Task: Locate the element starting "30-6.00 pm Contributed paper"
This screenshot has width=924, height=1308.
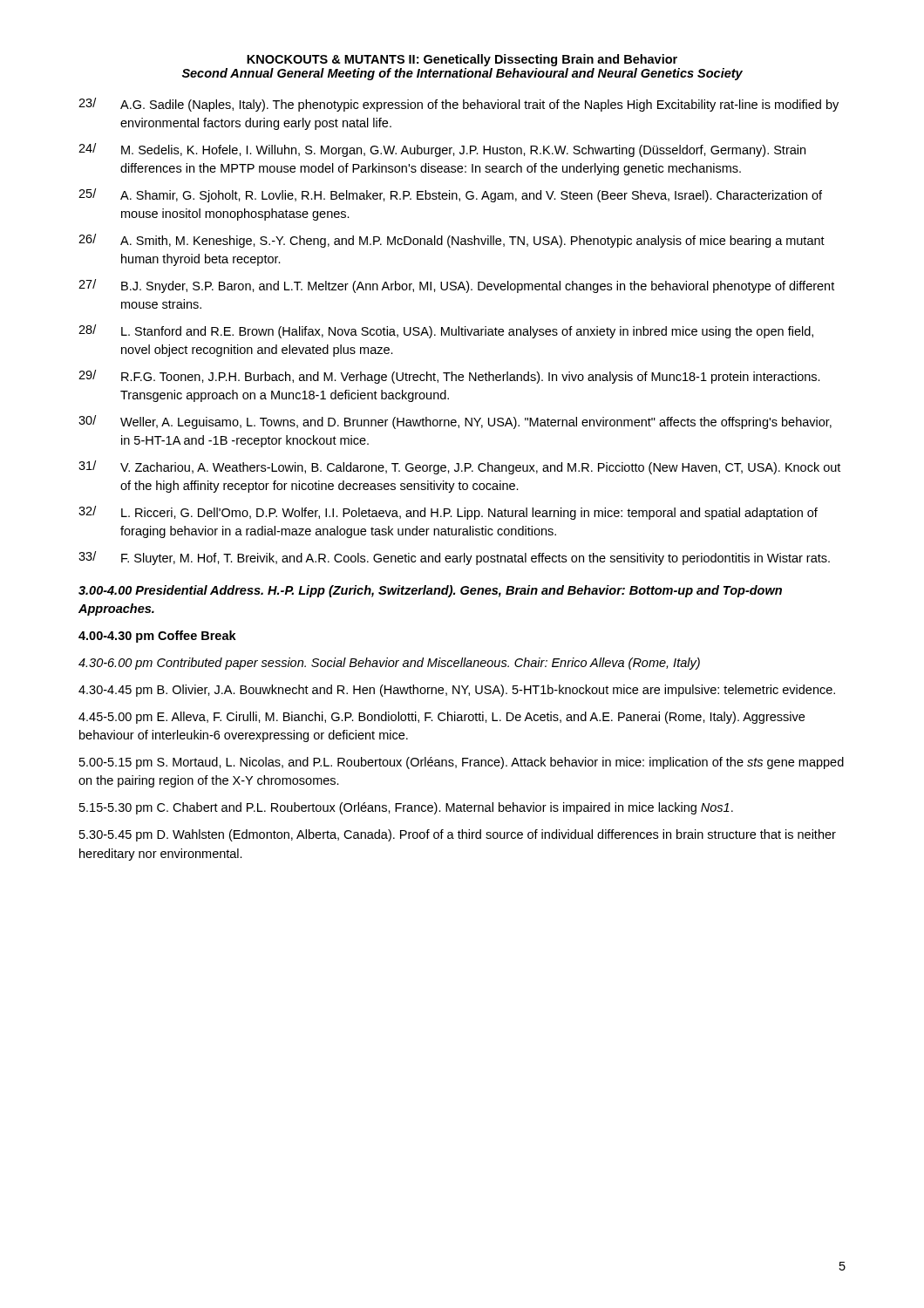Action: [389, 663]
